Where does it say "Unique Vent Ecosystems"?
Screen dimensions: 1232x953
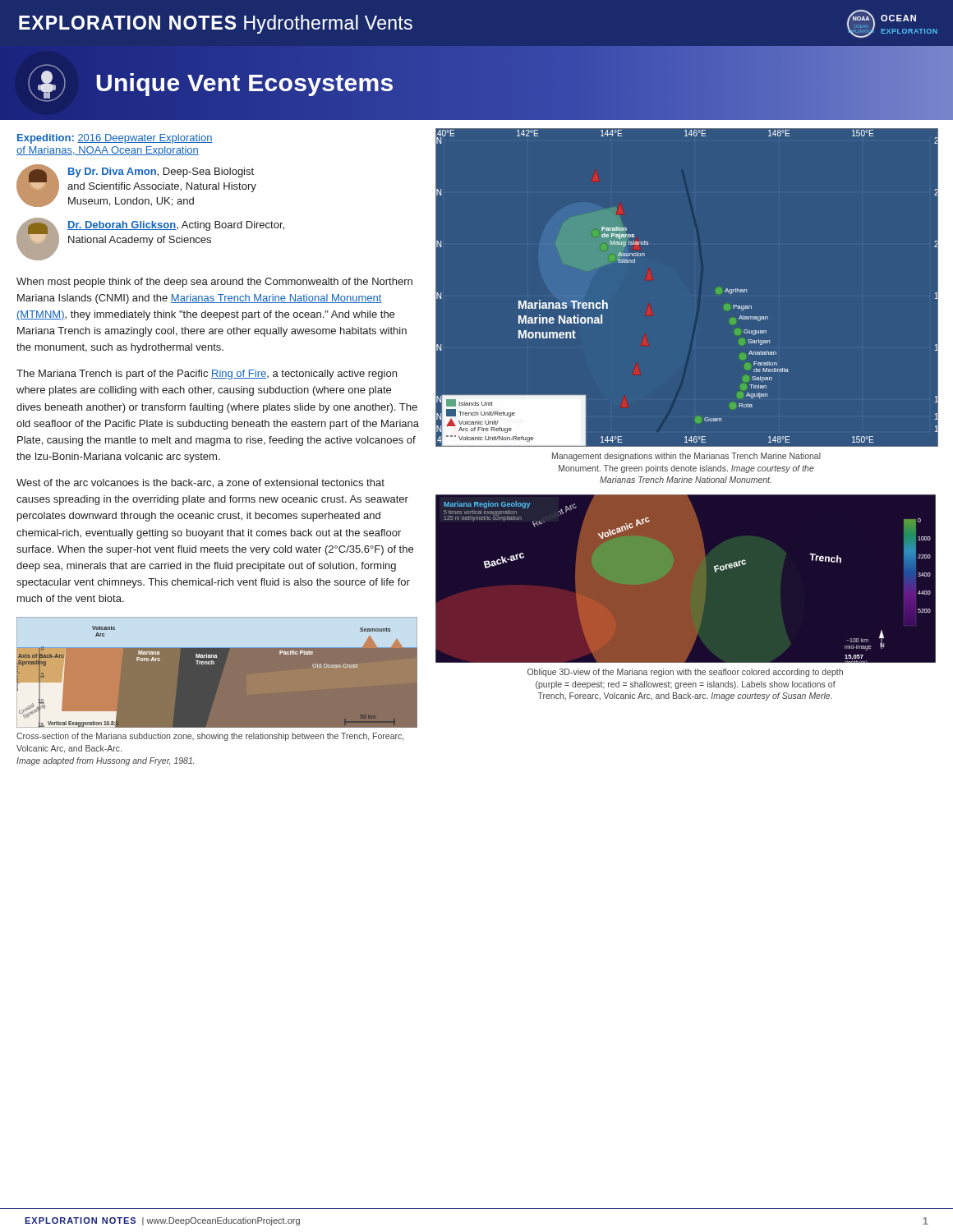pos(245,83)
